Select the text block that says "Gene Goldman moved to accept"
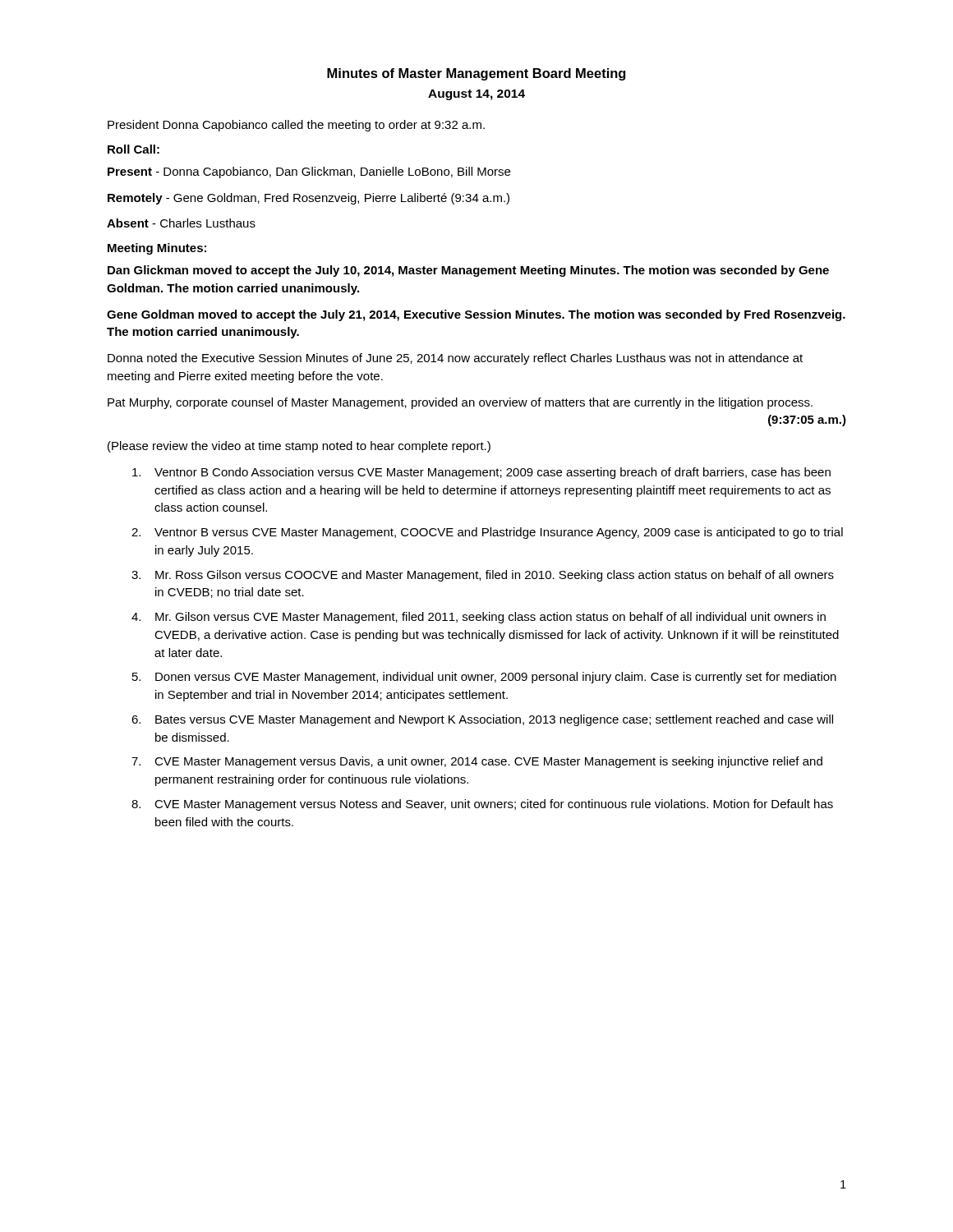Viewport: 953px width, 1232px height. [x=476, y=323]
